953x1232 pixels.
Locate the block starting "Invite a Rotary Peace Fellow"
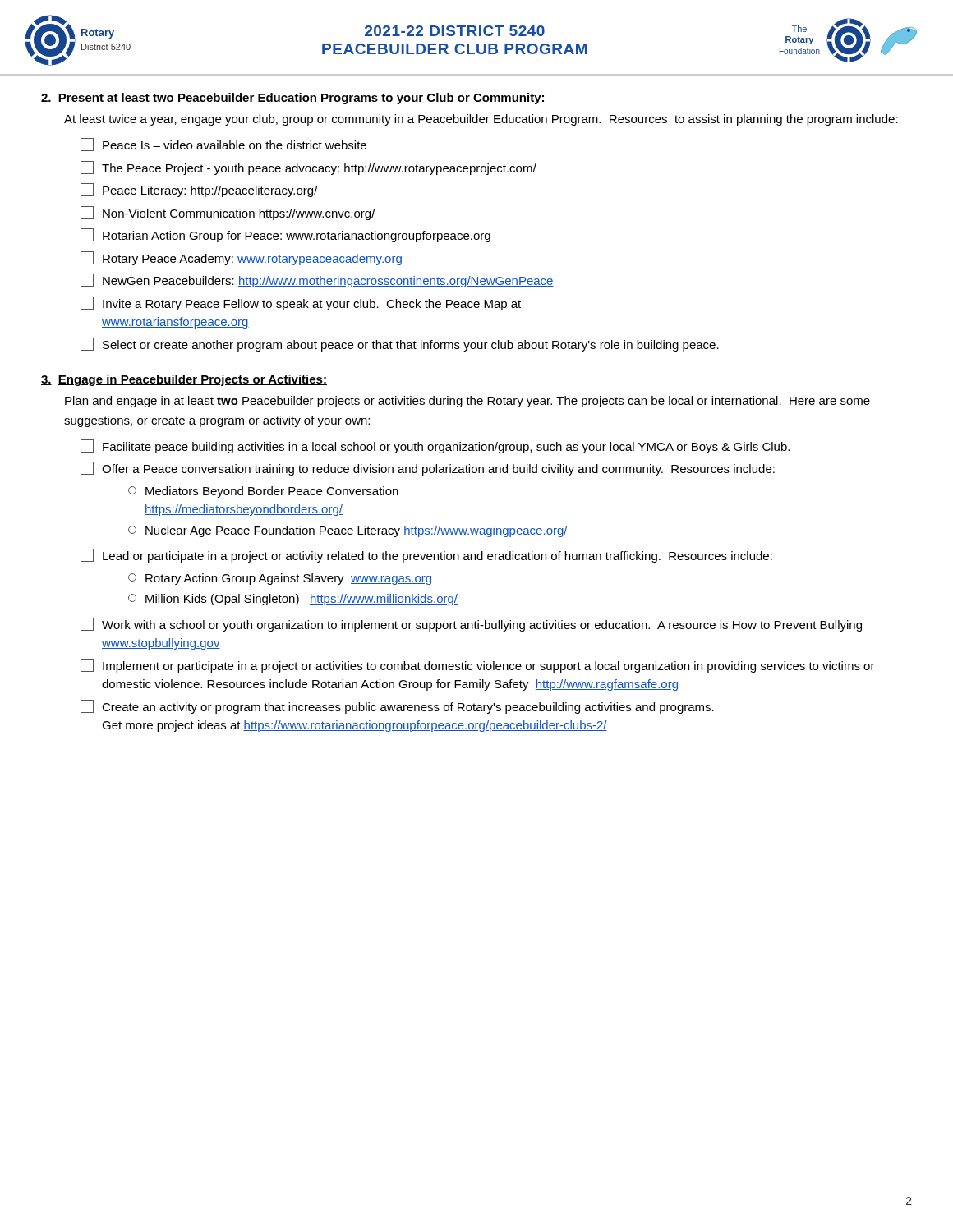[x=301, y=313]
